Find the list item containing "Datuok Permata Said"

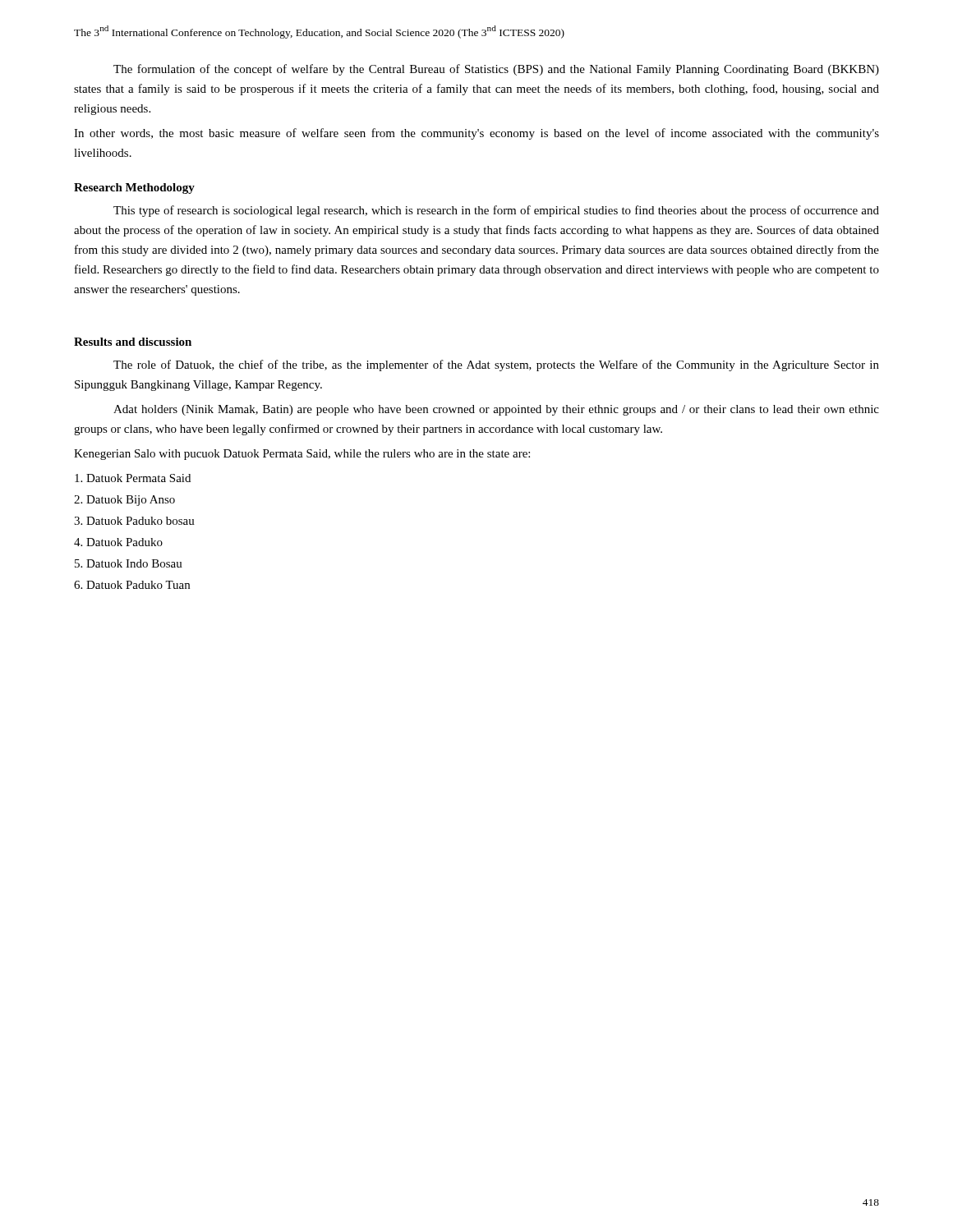[132, 478]
